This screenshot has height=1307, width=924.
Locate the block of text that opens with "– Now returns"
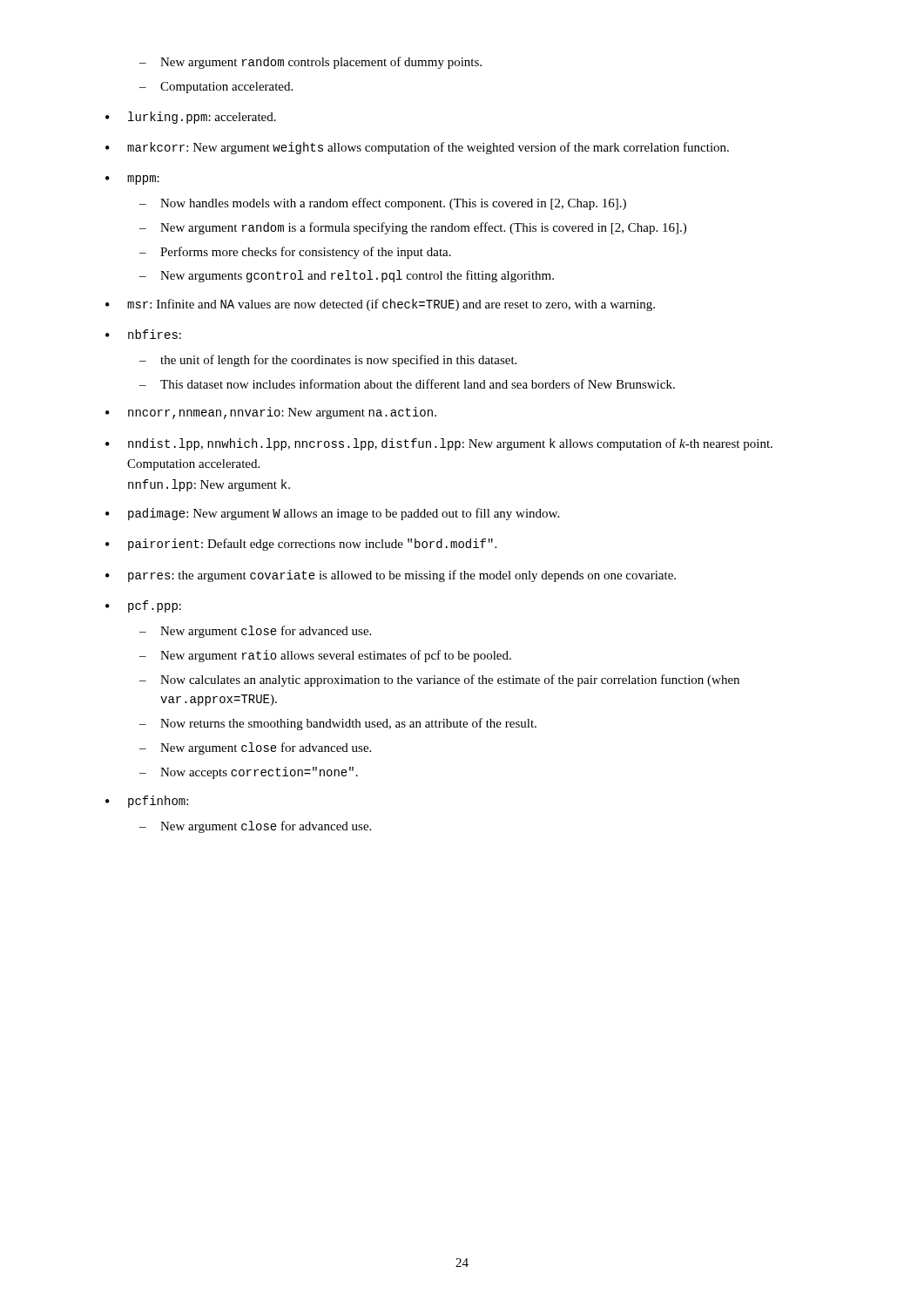coord(338,724)
